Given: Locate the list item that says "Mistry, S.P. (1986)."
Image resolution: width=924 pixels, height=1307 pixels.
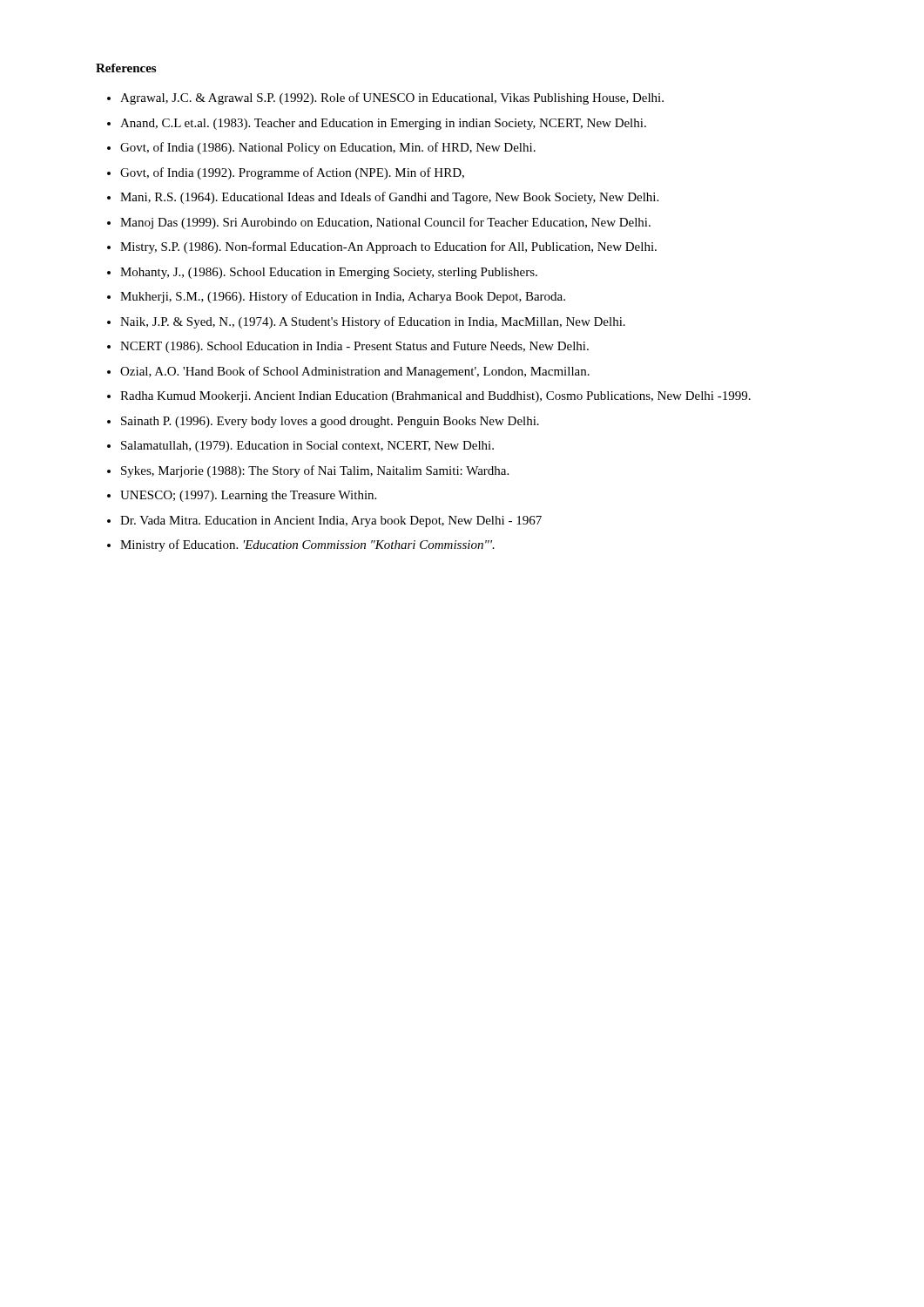Looking at the screenshot, I should tap(389, 247).
